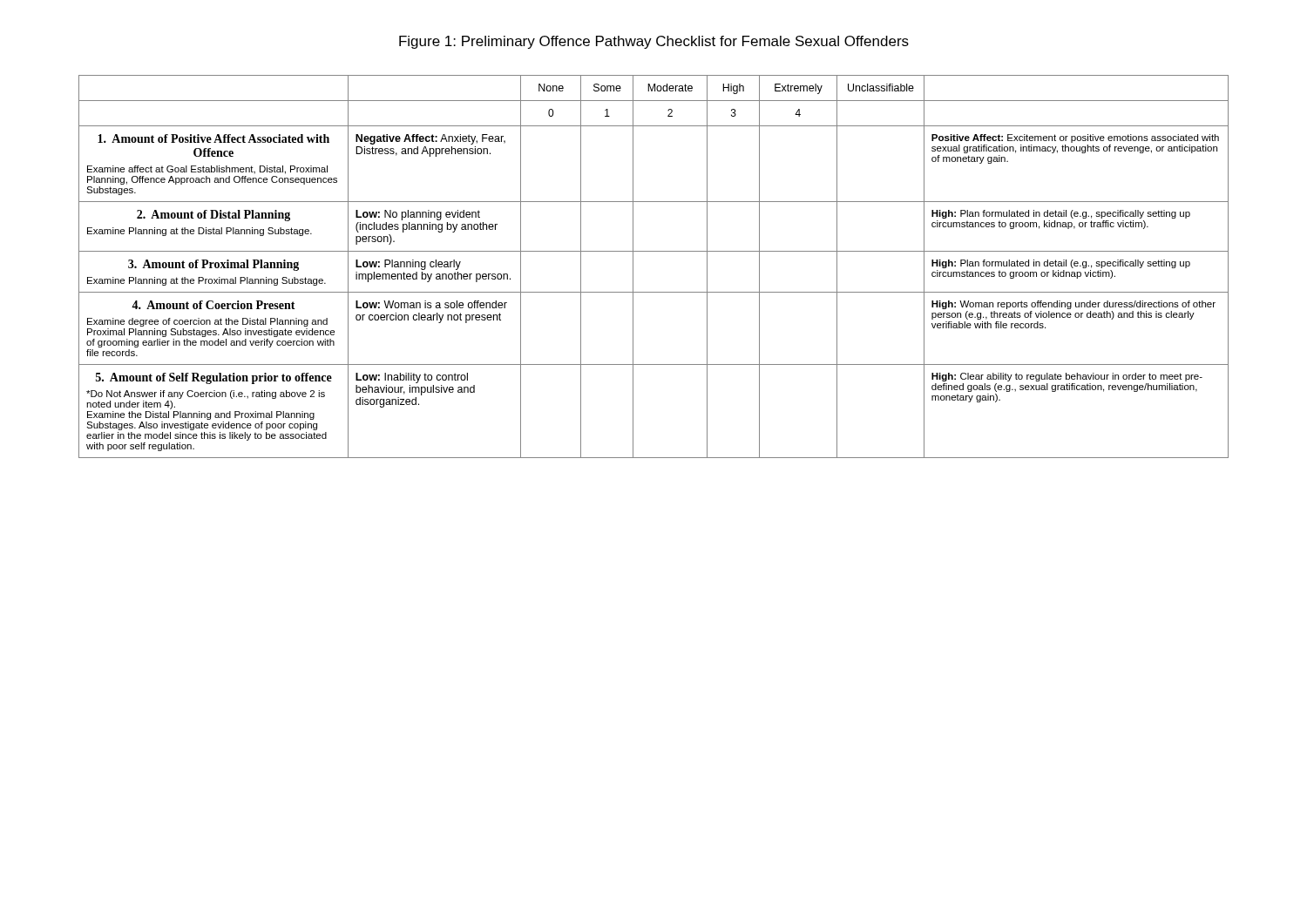The image size is (1307, 924).
Task: Point to the text starting "Figure 1: Preliminary Offence"
Action: pyautogui.click(x=654, y=41)
